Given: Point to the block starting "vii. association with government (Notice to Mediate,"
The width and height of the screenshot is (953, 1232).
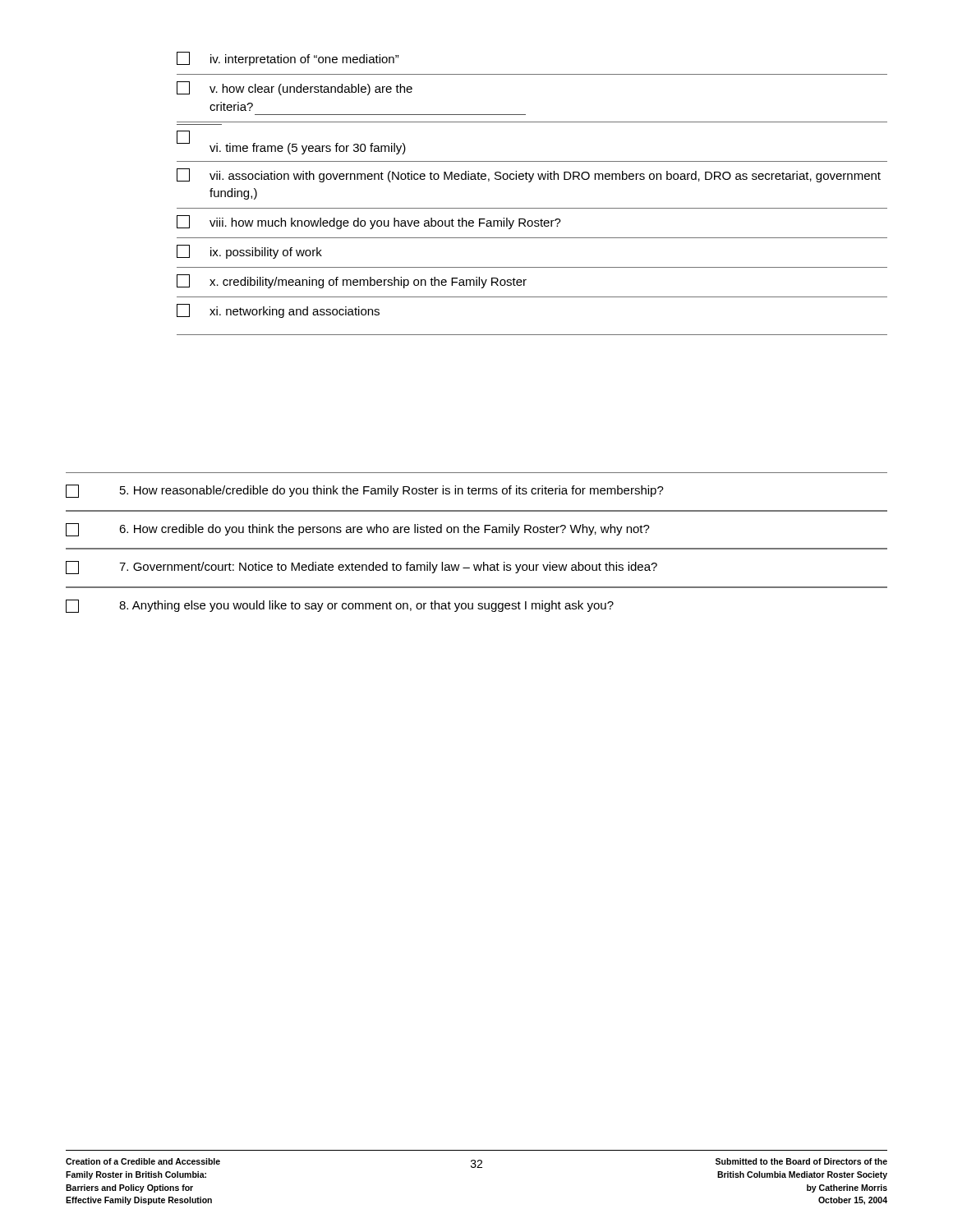Looking at the screenshot, I should click(532, 184).
